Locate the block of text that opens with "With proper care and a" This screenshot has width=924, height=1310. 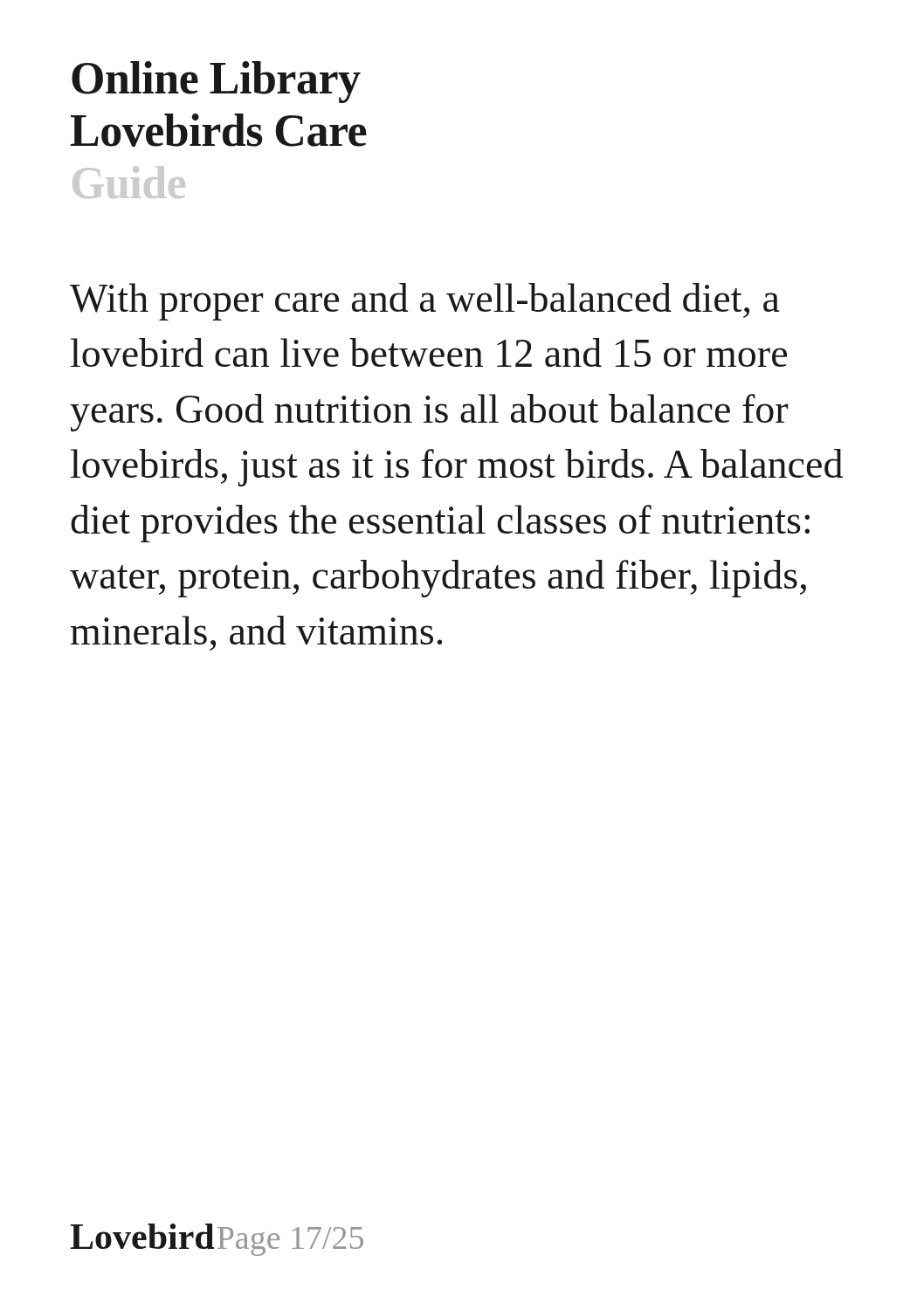point(457,465)
